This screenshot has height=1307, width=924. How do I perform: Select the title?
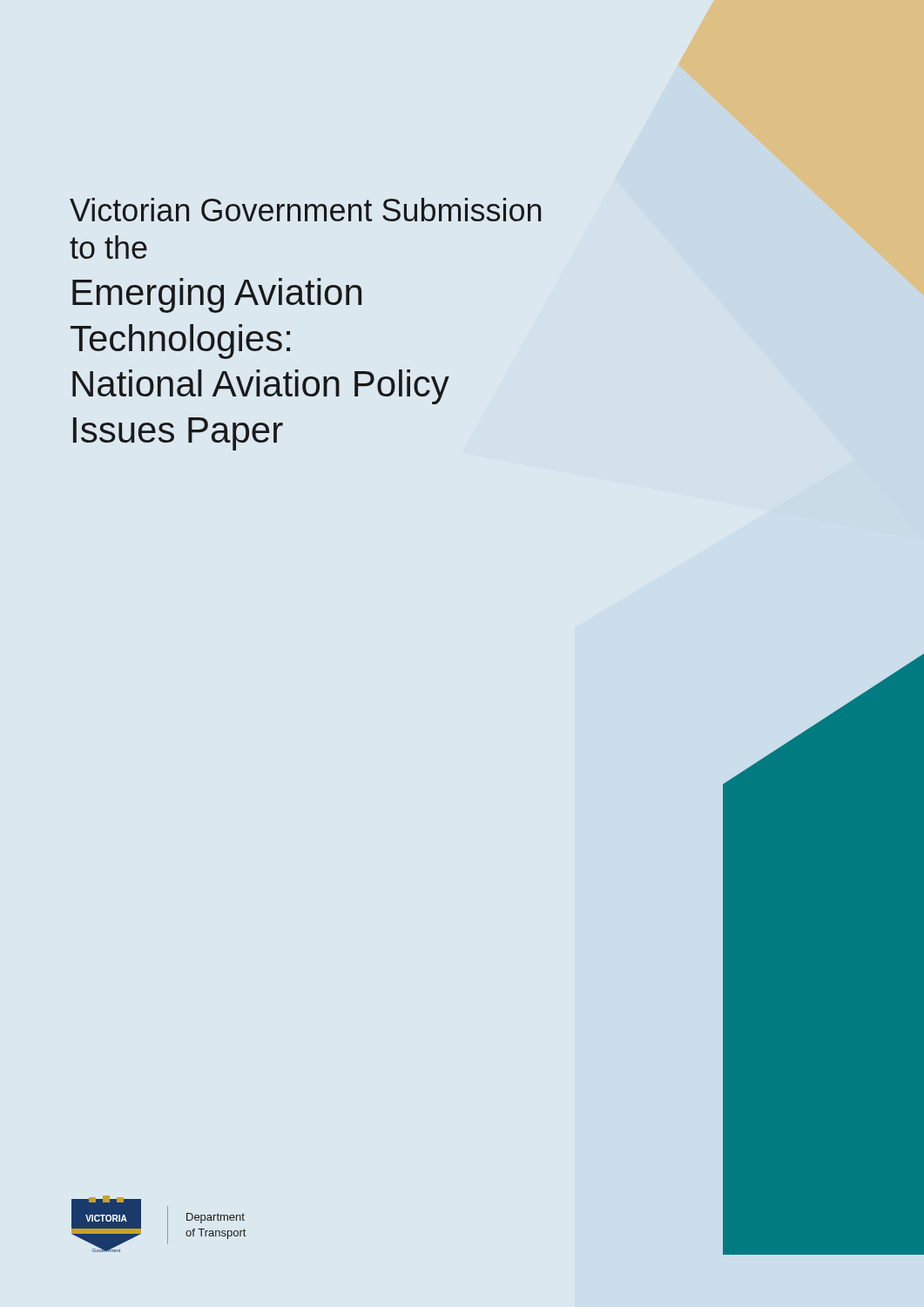[314, 323]
